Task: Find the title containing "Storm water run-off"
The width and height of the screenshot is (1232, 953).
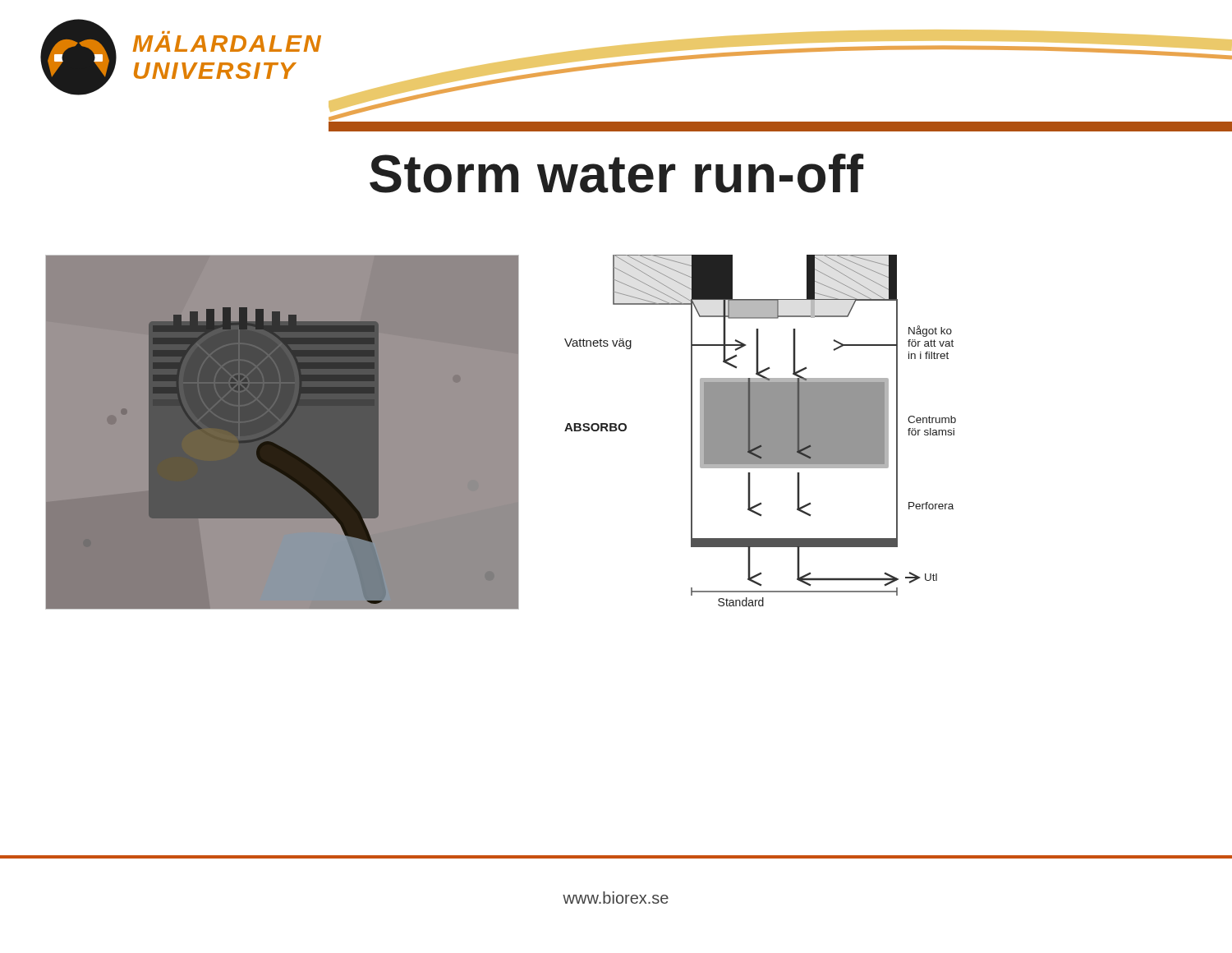Action: pyautogui.click(x=616, y=174)
